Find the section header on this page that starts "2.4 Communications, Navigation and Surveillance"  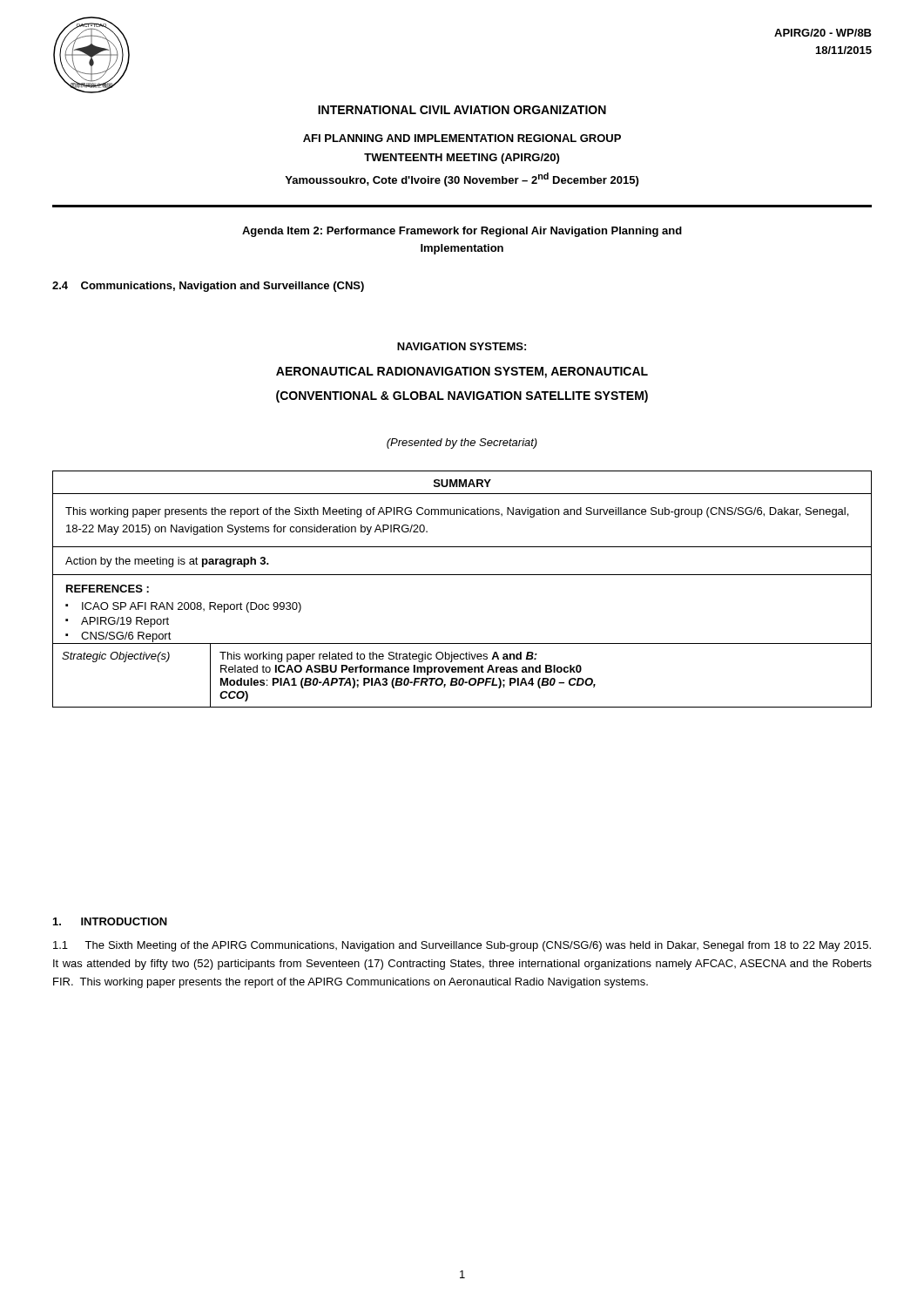(x=208, y=285)
